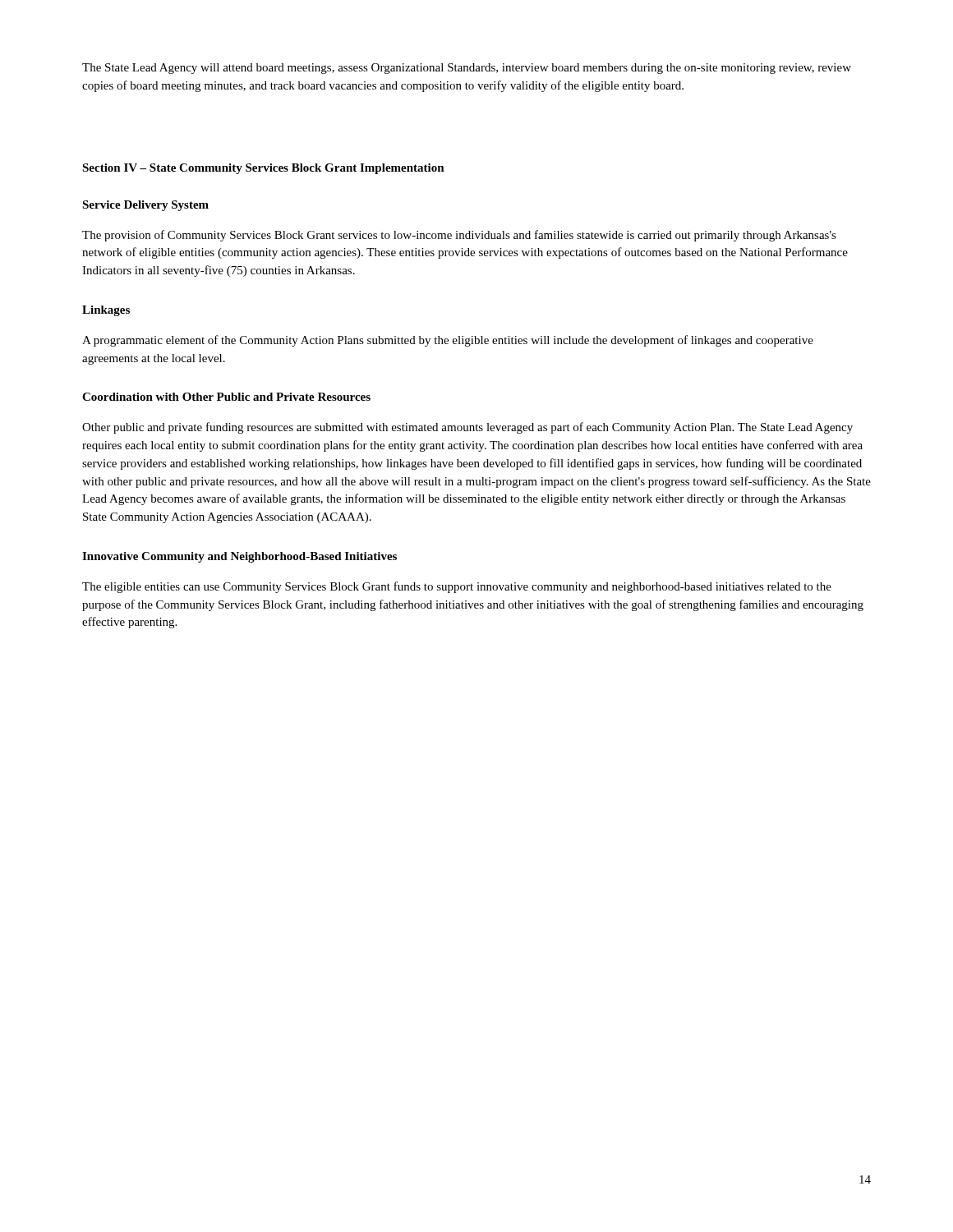Locate the text block containing "A programmatic element"
The height and width of the screenshot is (1232, 953).
click(x=448, y=349)
